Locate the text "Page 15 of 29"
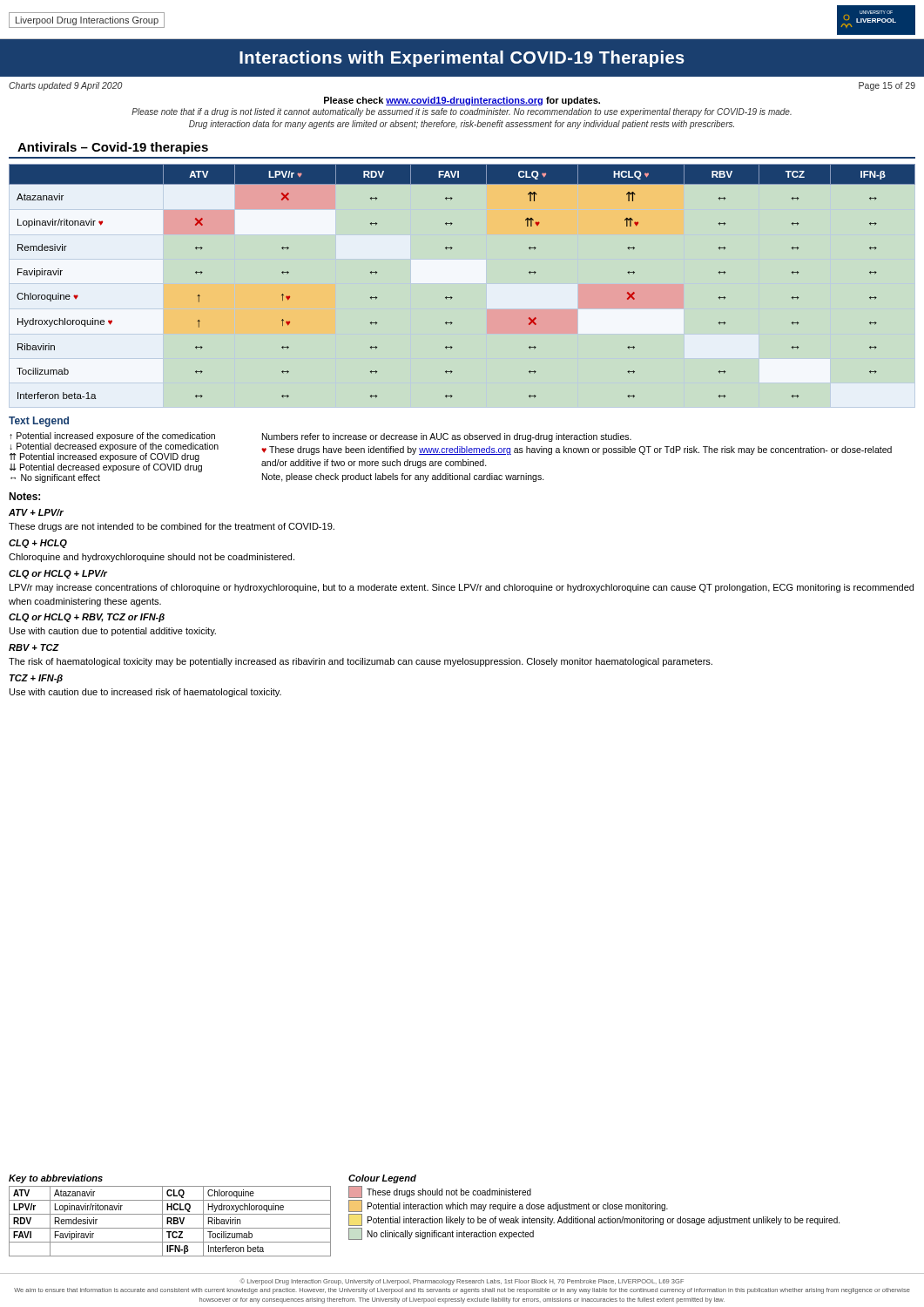This screenshot has height=1307, width=924. [x=887, y=85]
